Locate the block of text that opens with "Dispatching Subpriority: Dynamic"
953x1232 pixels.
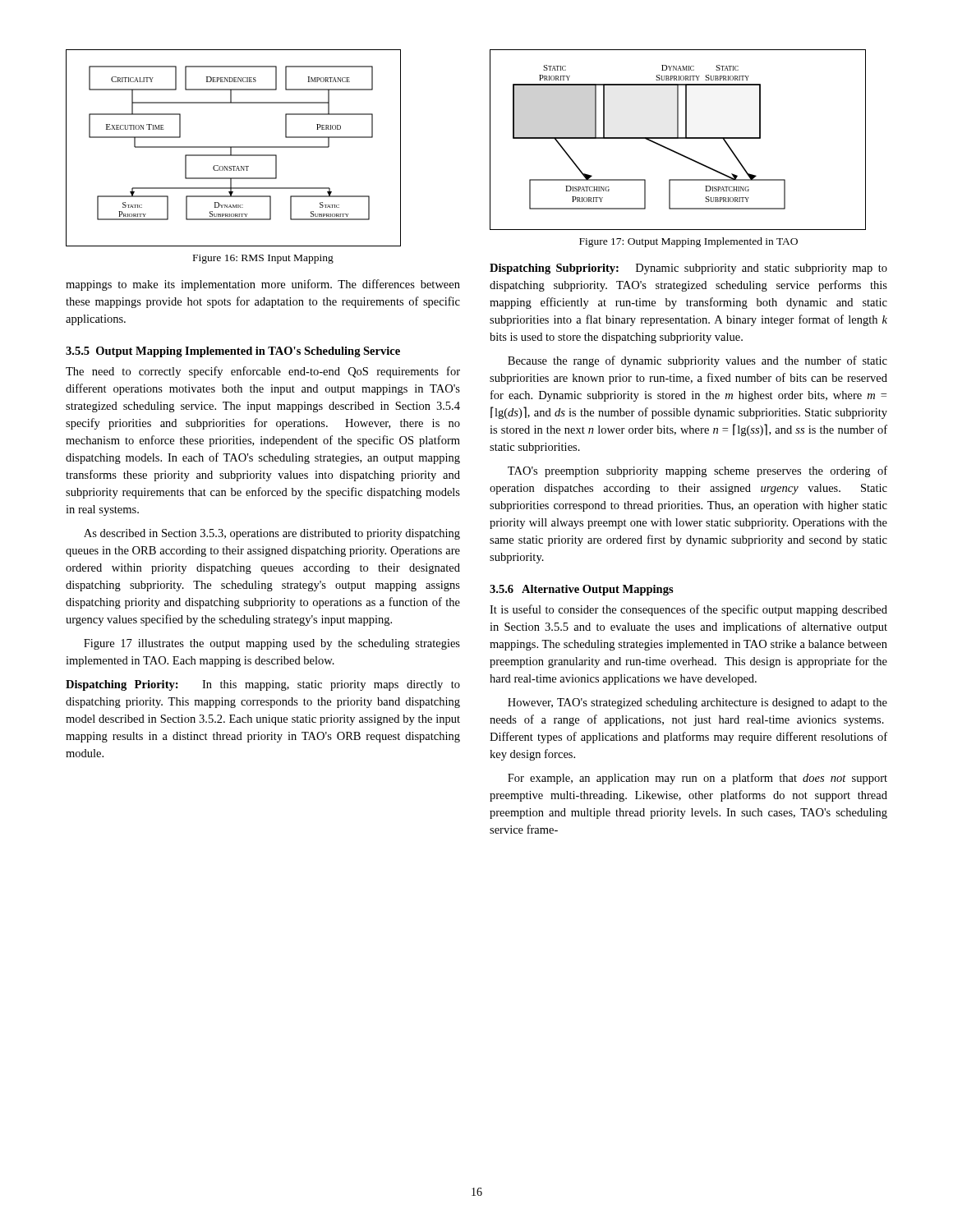tap(688, 303)
